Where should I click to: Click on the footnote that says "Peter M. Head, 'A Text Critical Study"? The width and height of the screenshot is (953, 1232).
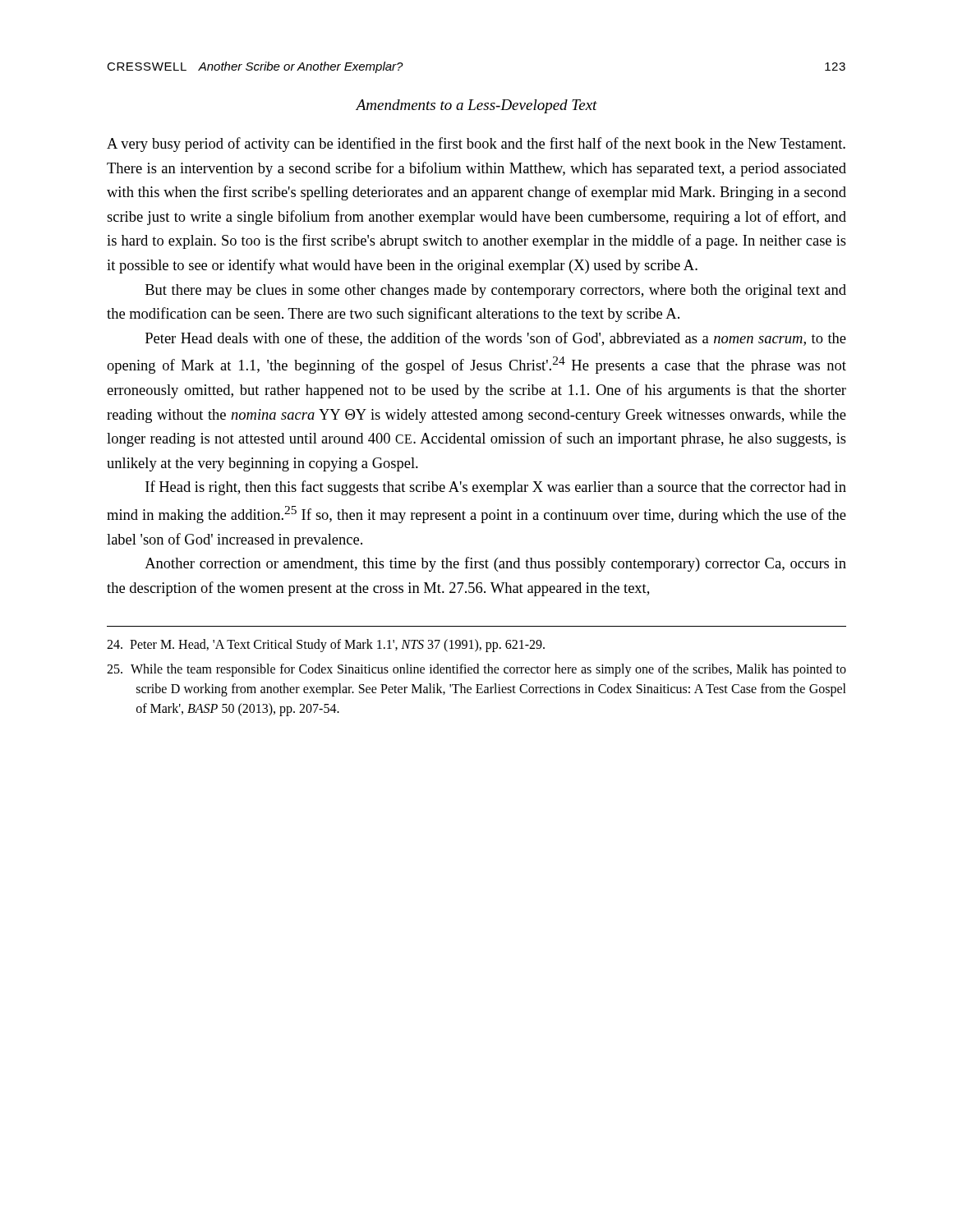(x=476, y=672)
